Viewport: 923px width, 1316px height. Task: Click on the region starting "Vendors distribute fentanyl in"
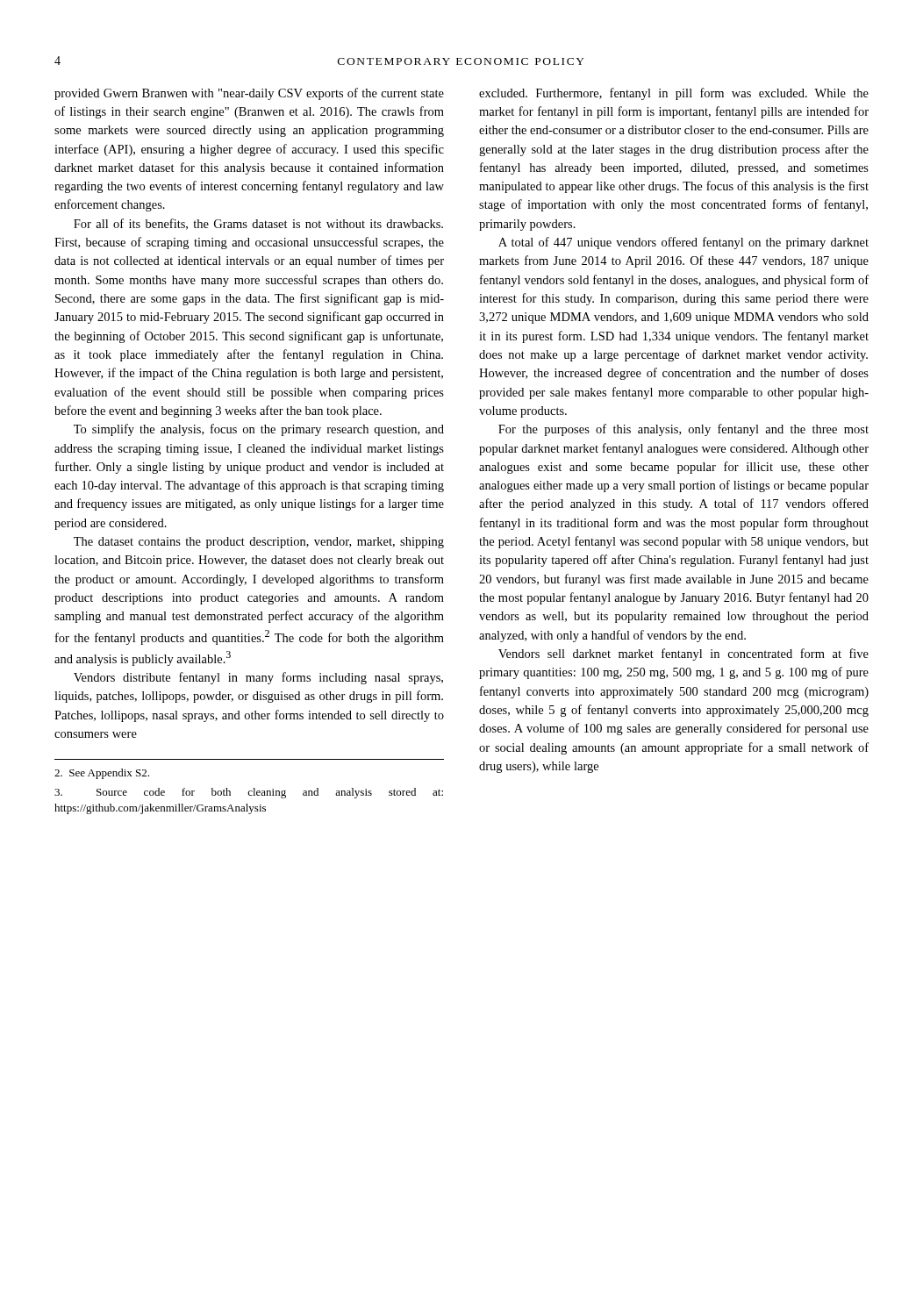click(249, 706)
